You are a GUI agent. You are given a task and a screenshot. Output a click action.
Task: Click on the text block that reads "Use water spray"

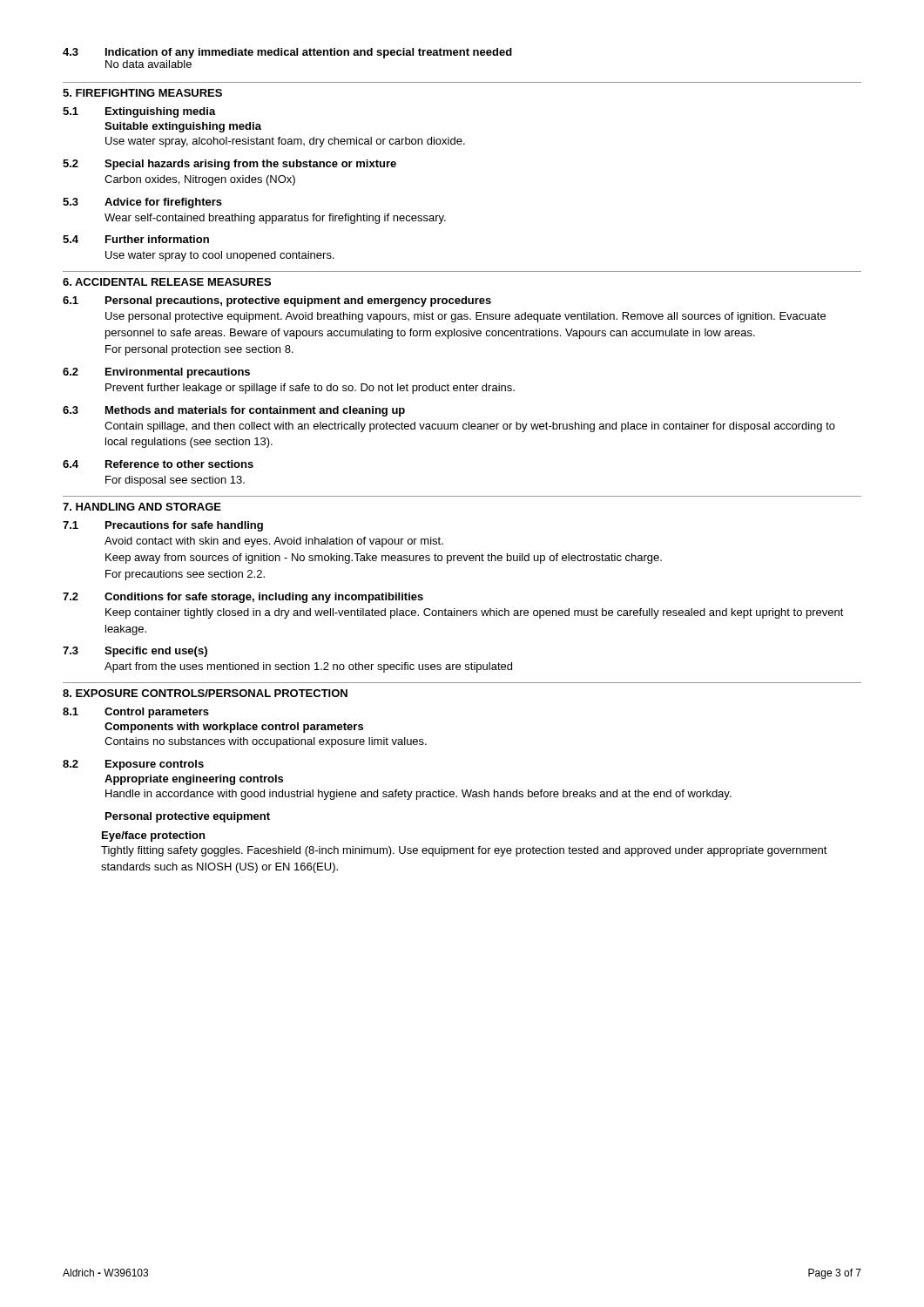pyautogui.click(x=220, y=256)
